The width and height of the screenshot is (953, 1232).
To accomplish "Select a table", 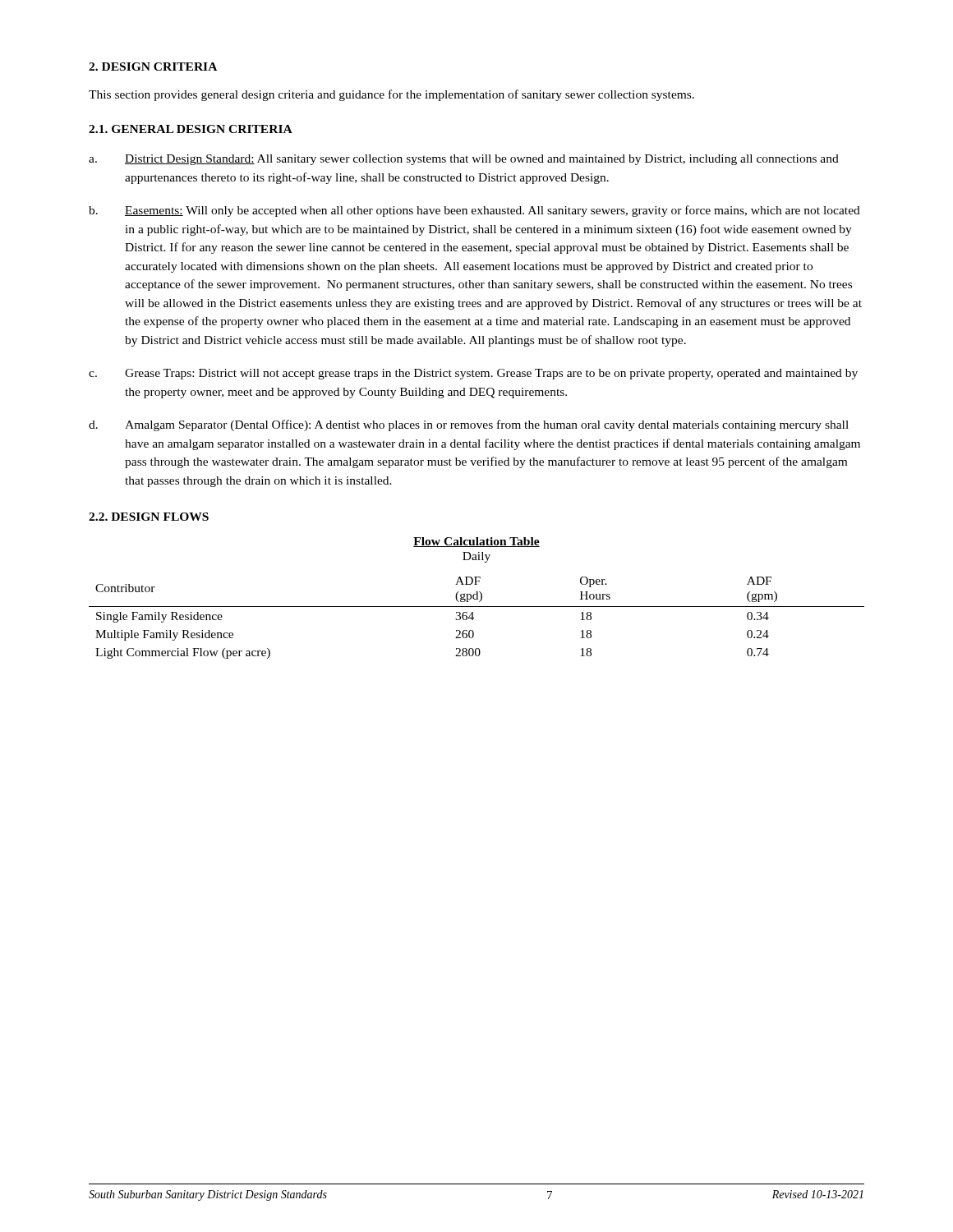I will point(476,616).
